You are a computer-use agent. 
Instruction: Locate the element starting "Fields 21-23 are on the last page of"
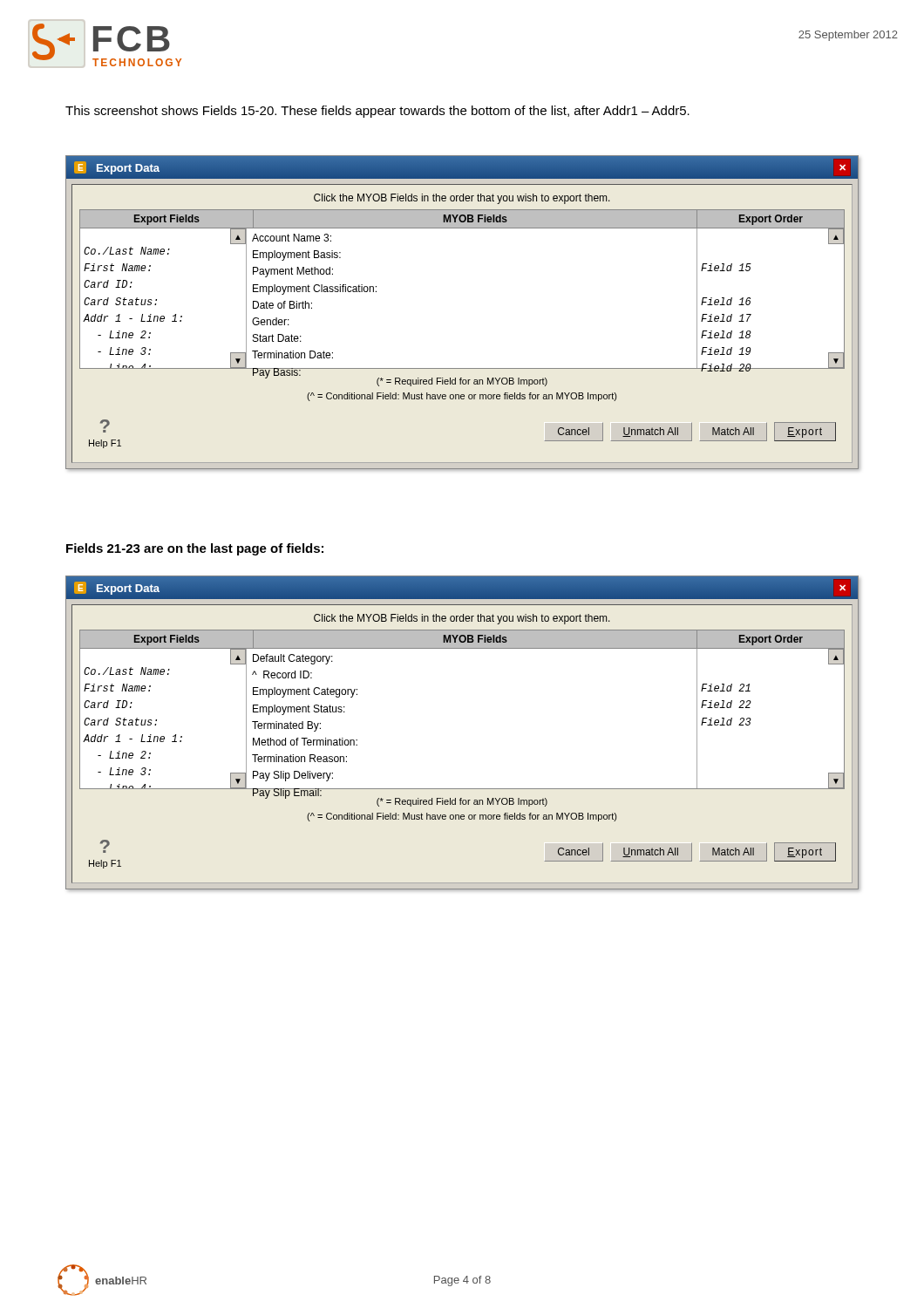click(x=195, y=548)
